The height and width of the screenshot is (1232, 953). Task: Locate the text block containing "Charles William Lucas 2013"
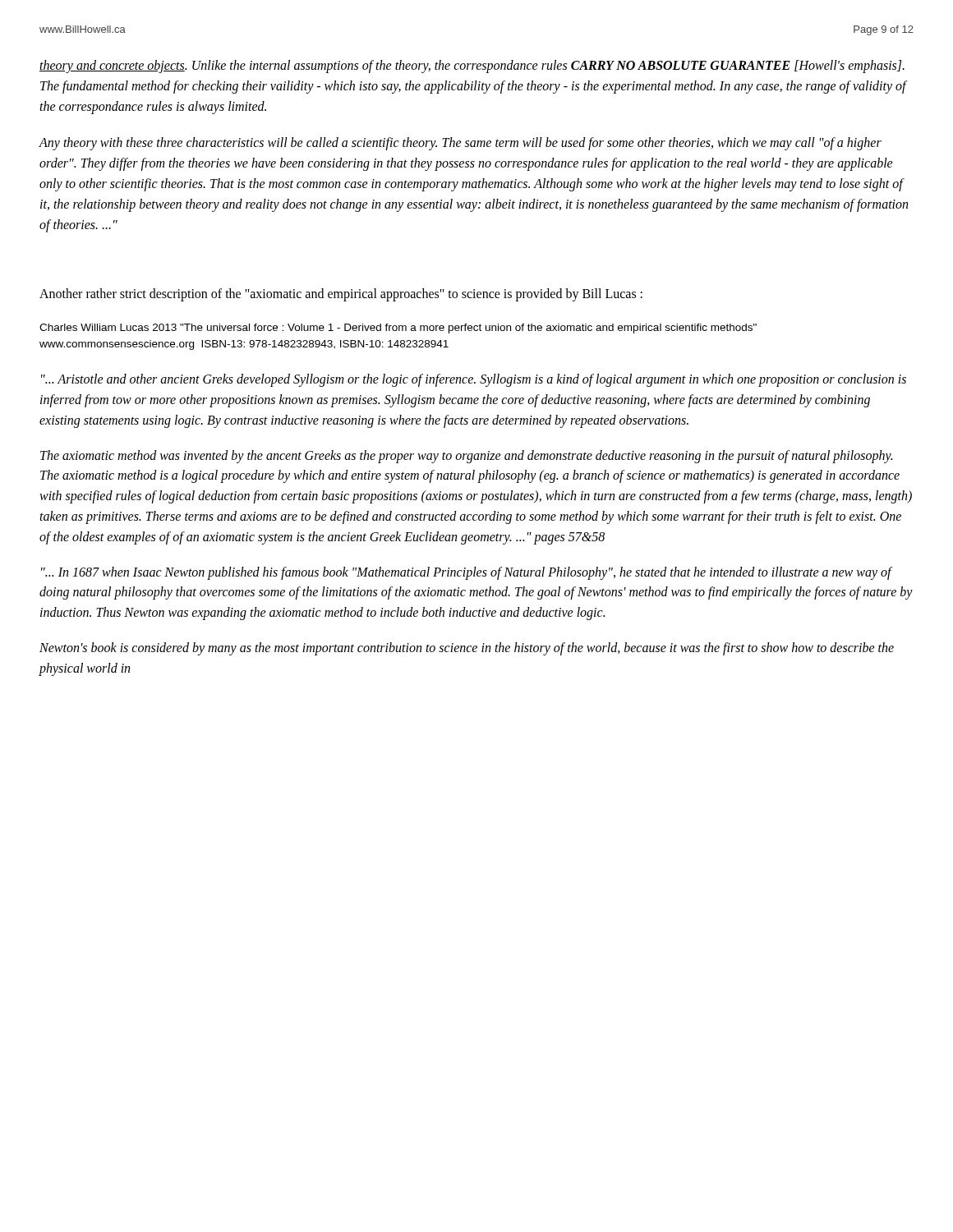(398, 335)
